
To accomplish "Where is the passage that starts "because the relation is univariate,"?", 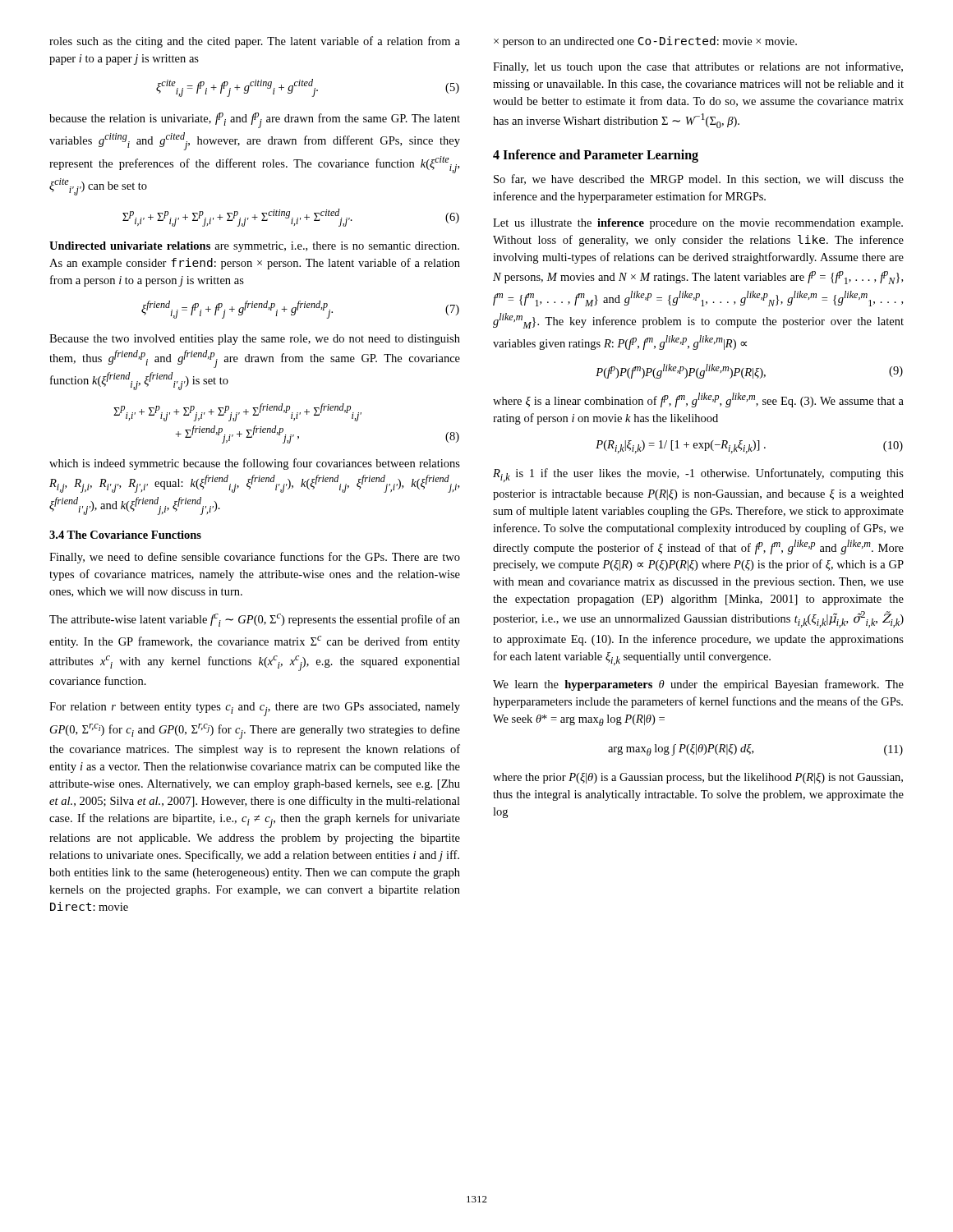I will click(x=255, y=152).
